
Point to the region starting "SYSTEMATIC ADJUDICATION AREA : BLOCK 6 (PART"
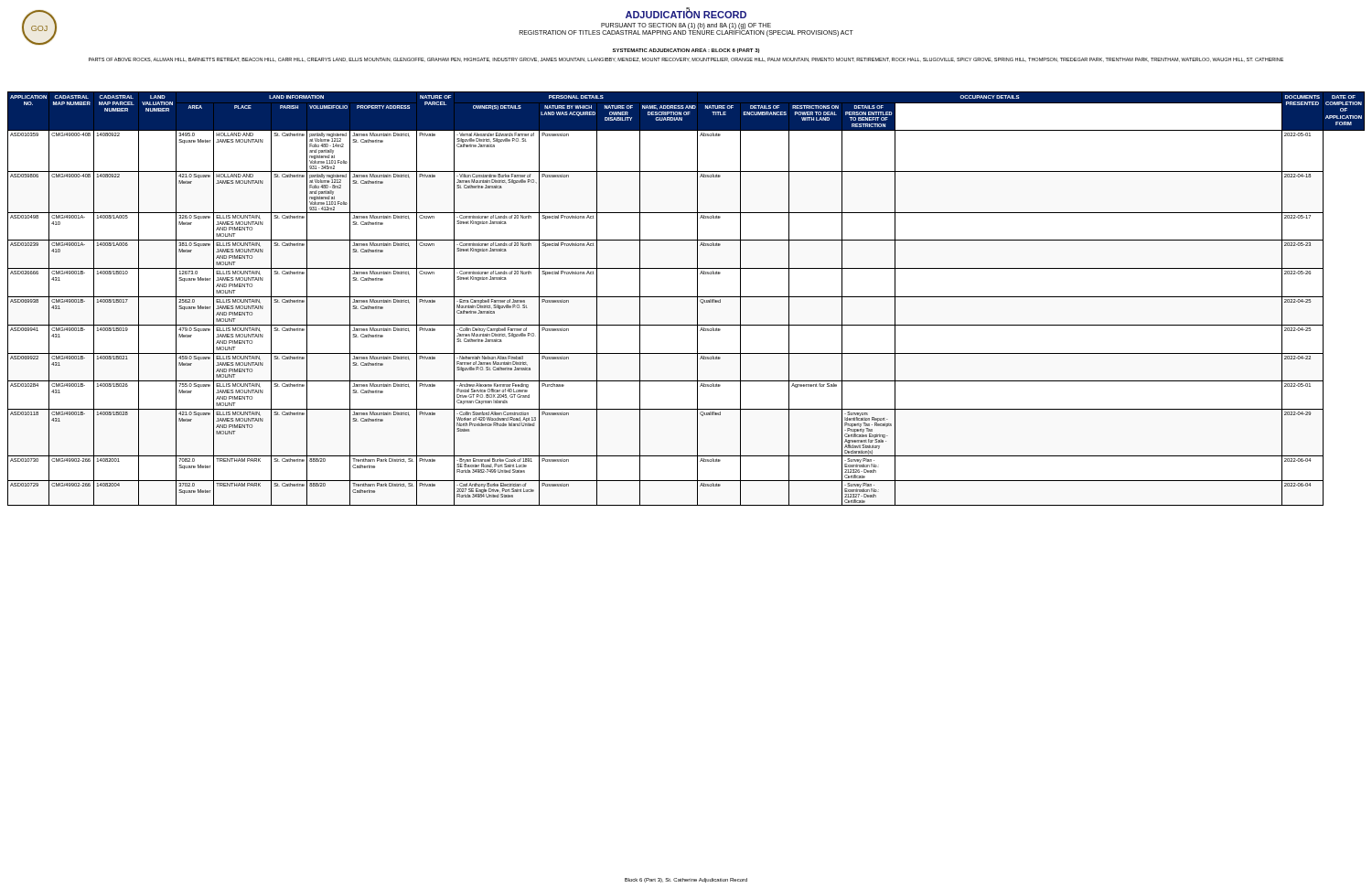coord(686,50)
